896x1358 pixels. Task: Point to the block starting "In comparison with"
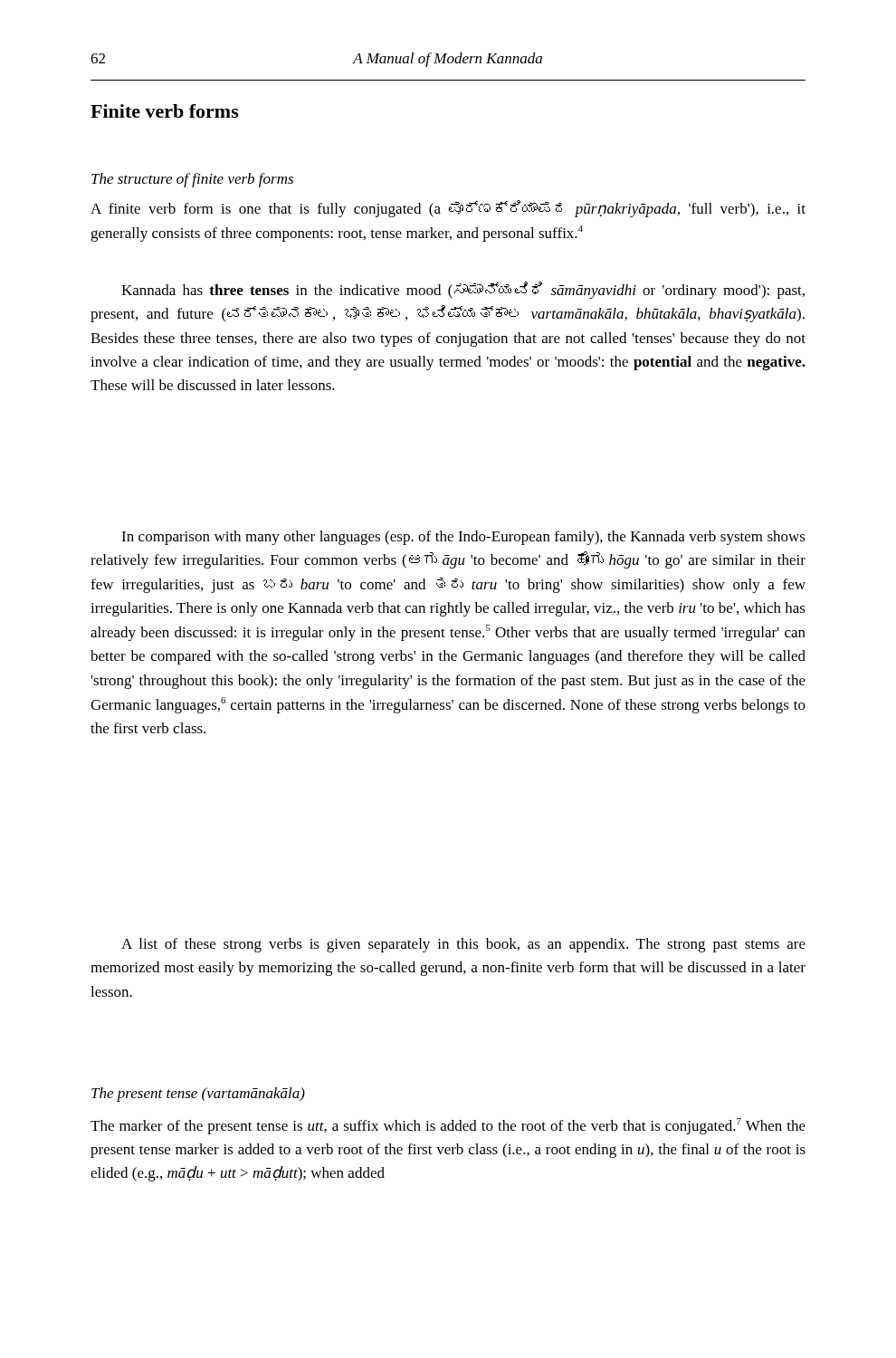coord(448,632)
